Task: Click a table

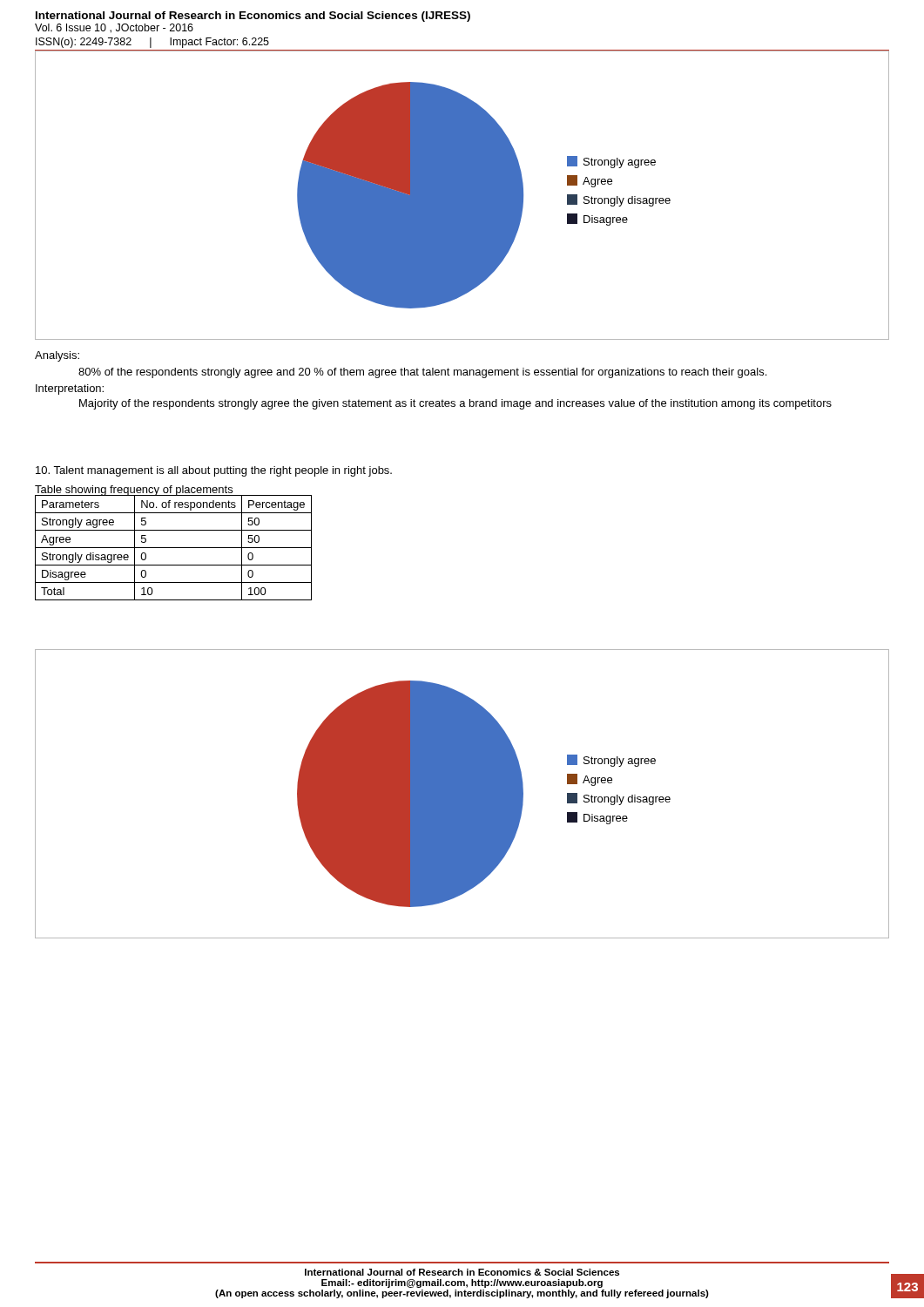Action: [x=173, y=548]
